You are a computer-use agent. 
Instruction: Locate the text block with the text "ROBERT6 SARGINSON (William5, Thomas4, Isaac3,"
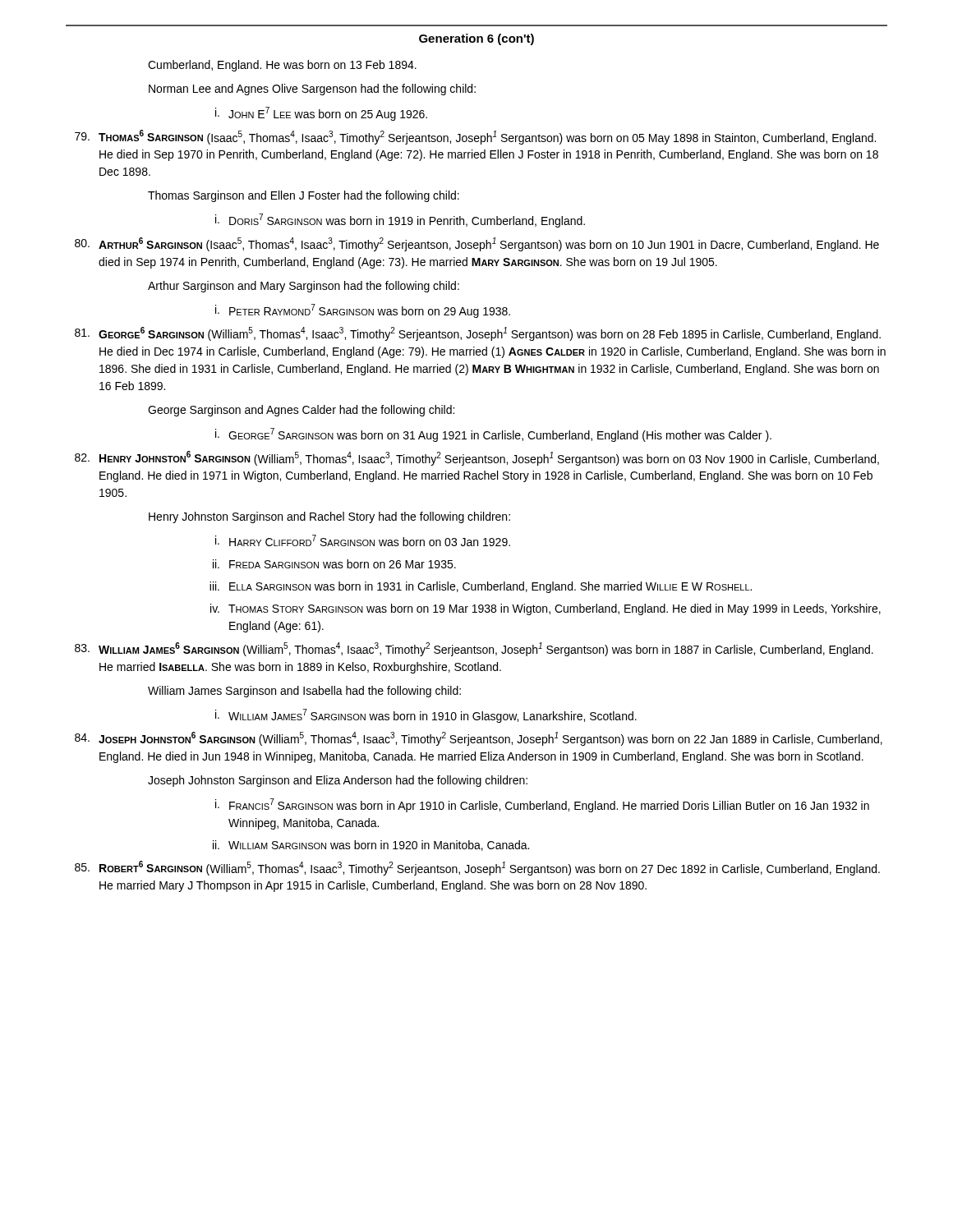pyautogui.click(x=476, y=877)
